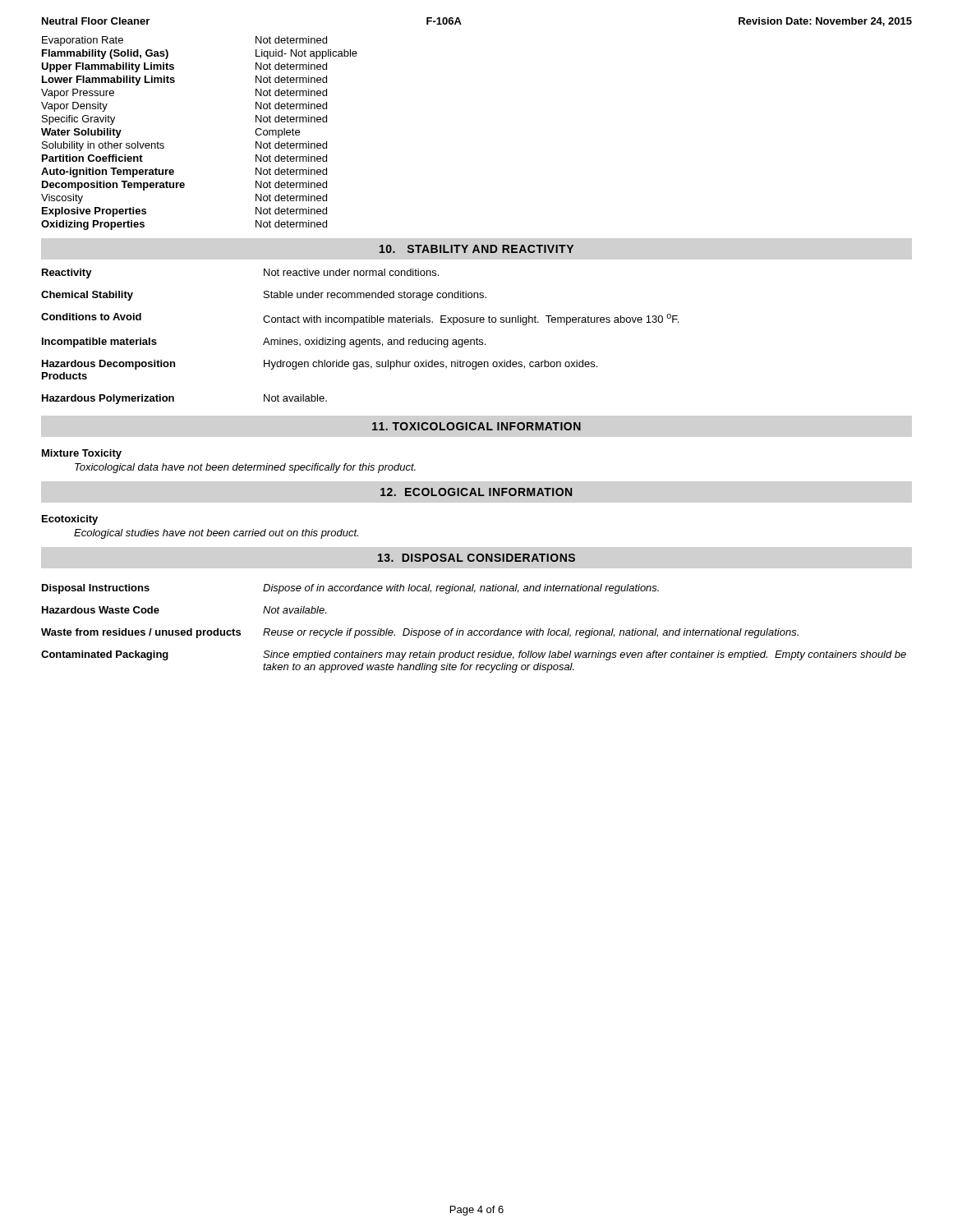
Task: Point to the element starting "13. DISPOSAL CONSIDERATIONS"
Action: pyautogui.click(x=476, y=558)
